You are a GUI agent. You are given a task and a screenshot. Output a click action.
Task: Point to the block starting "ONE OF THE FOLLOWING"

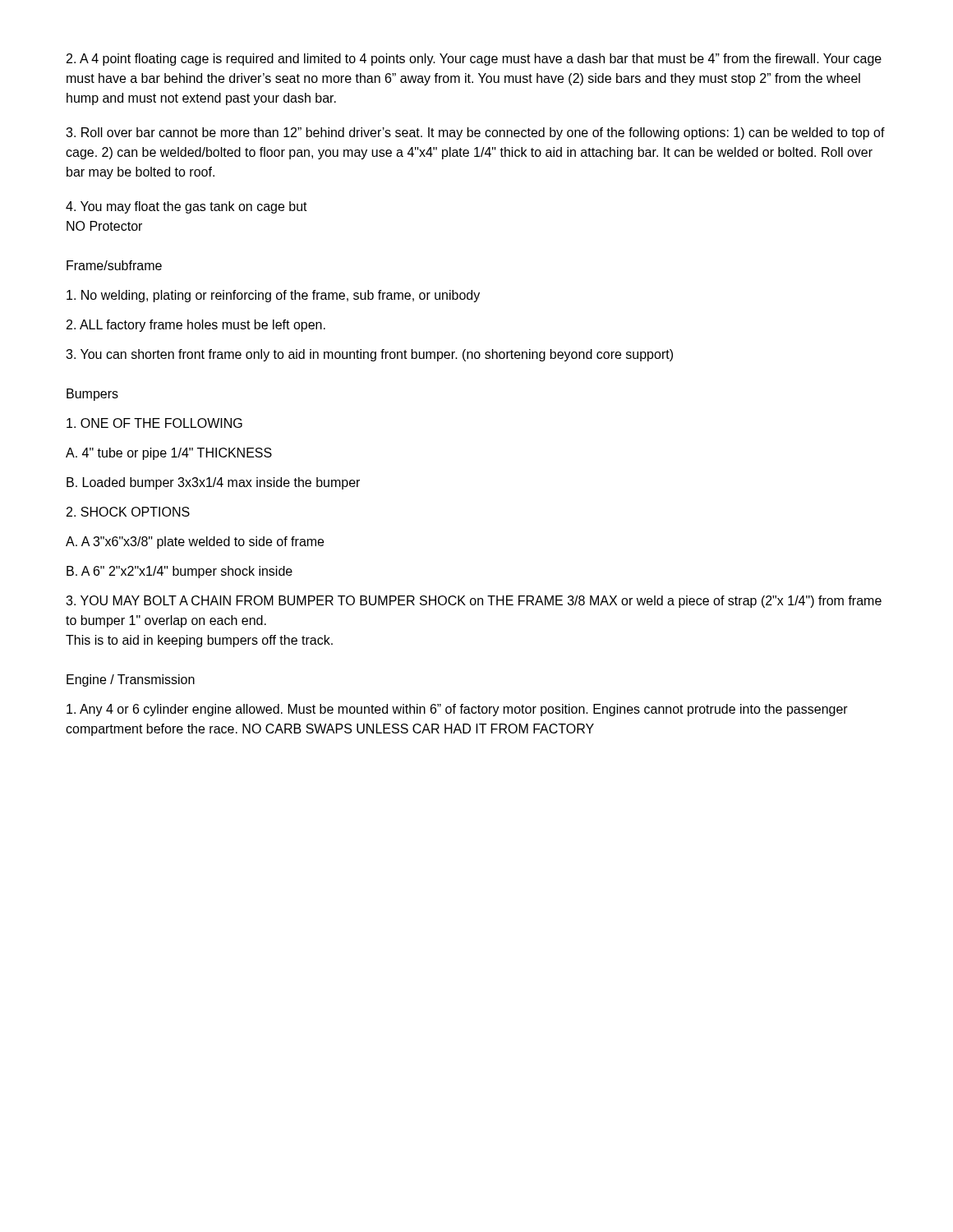click(x=154, y=423)
